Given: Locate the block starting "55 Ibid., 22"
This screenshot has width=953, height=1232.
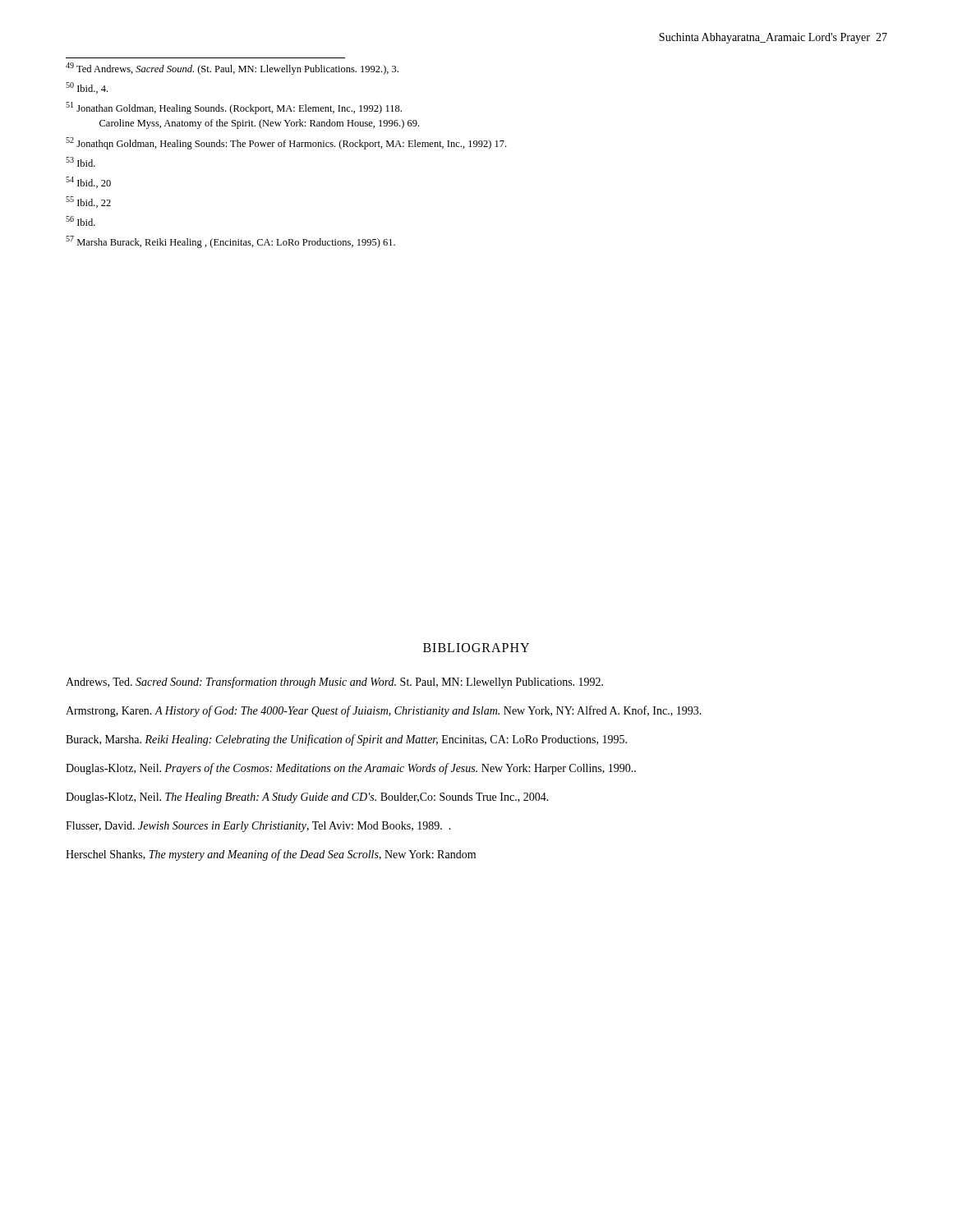Looking at the screenshot, I should click(88, 202).
